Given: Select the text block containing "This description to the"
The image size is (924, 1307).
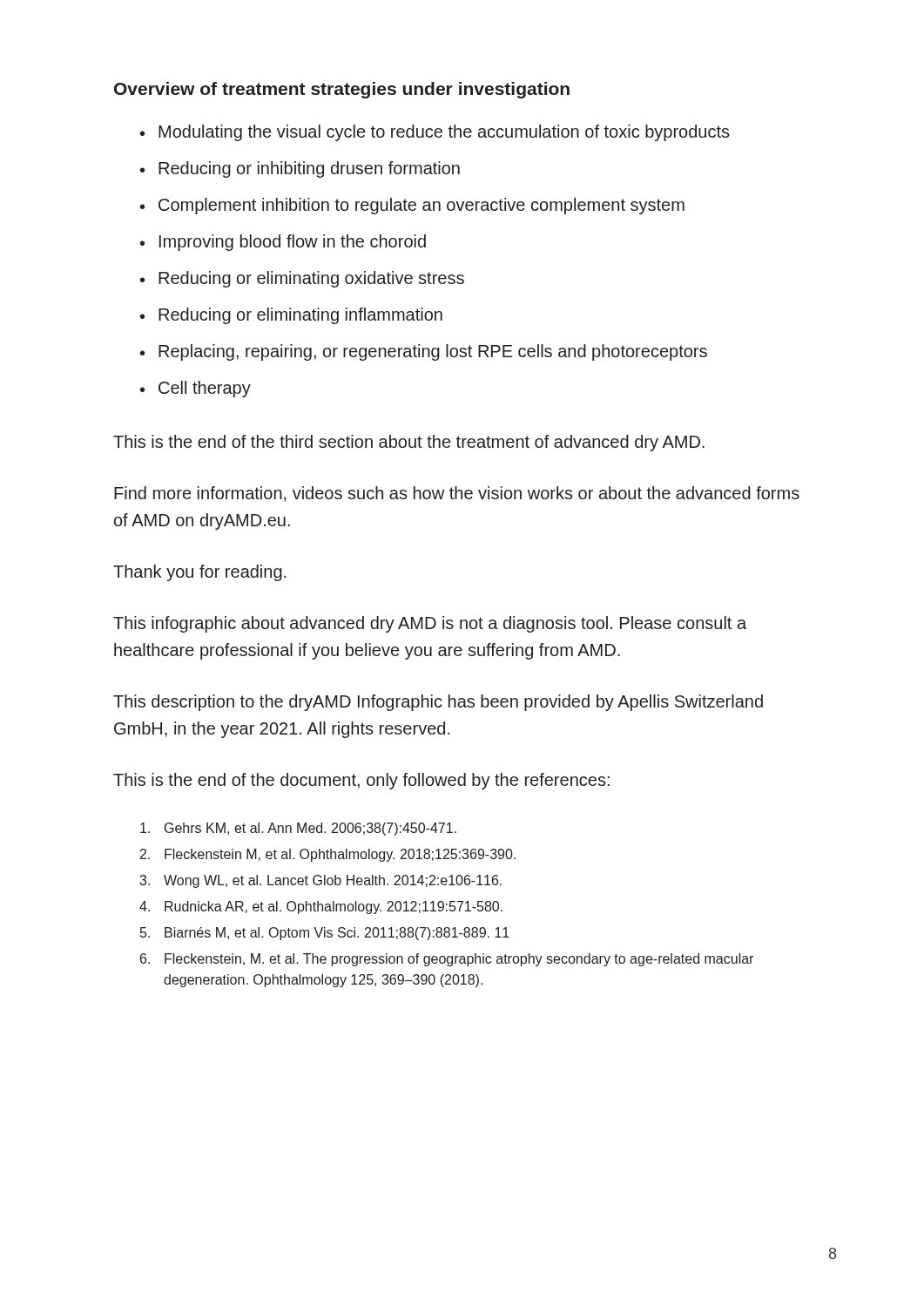Looking at the screenshot, I should (438, 715).
